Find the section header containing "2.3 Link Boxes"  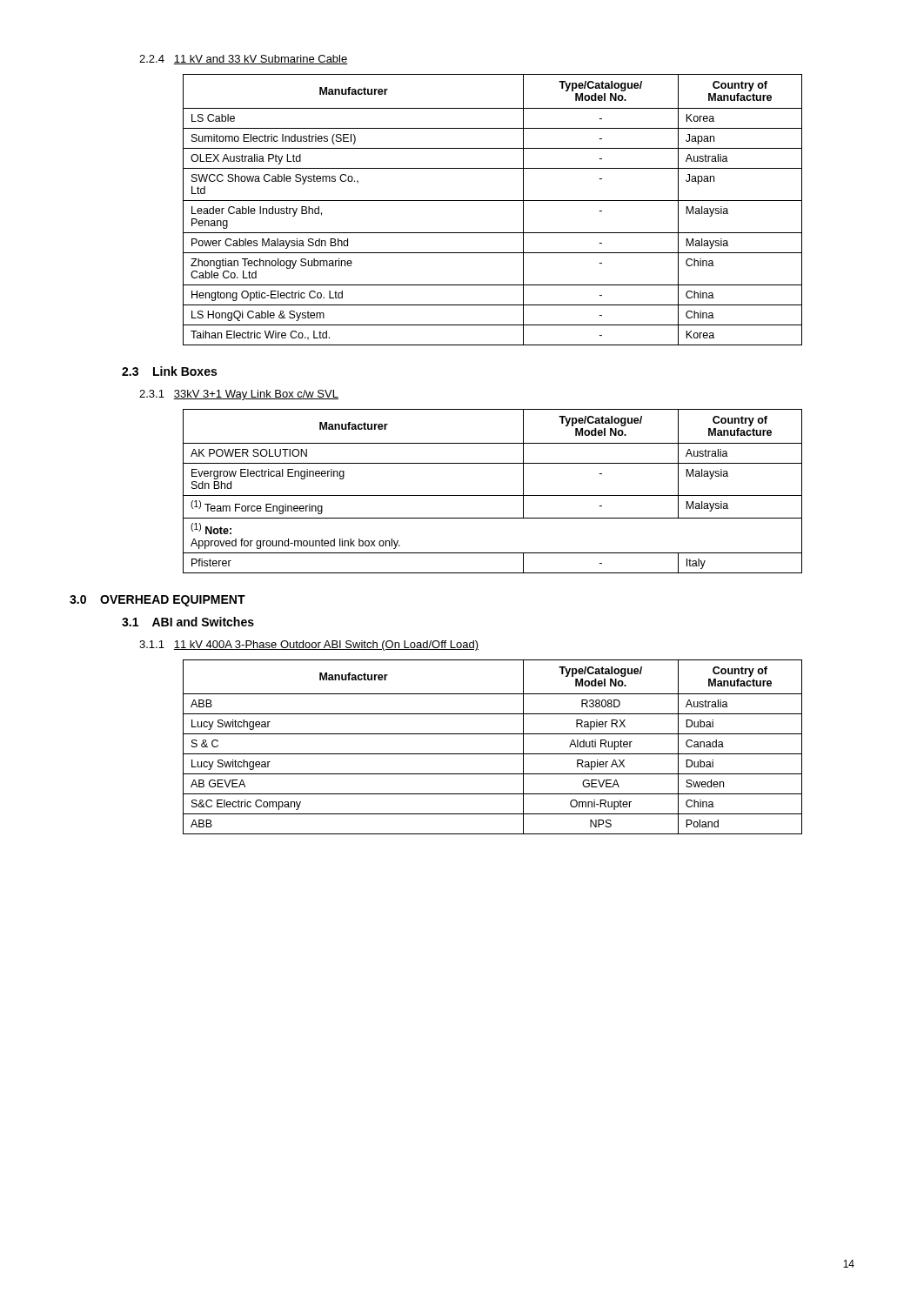pos(170,371)
